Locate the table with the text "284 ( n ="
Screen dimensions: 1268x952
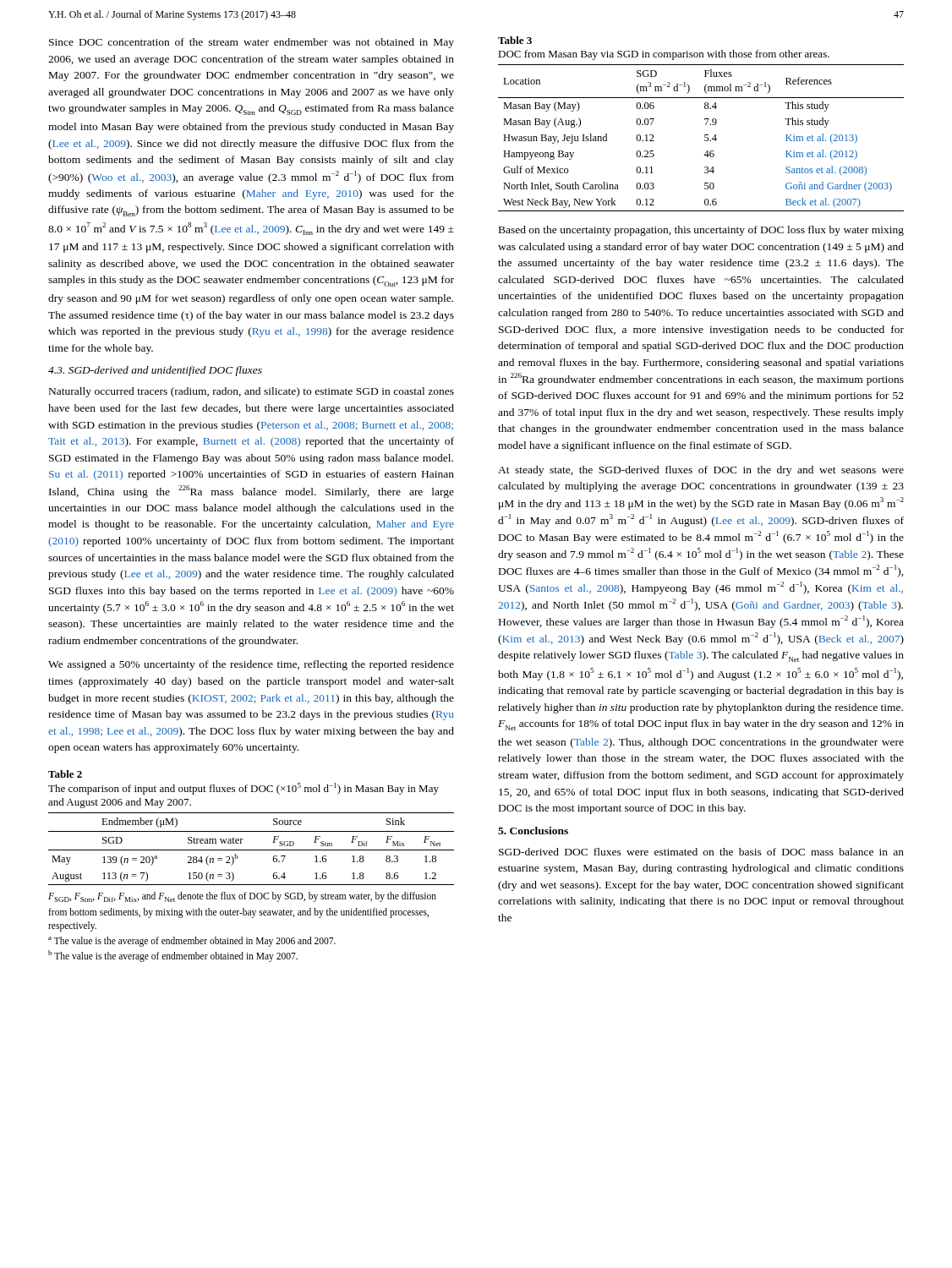tap(251, 849)
